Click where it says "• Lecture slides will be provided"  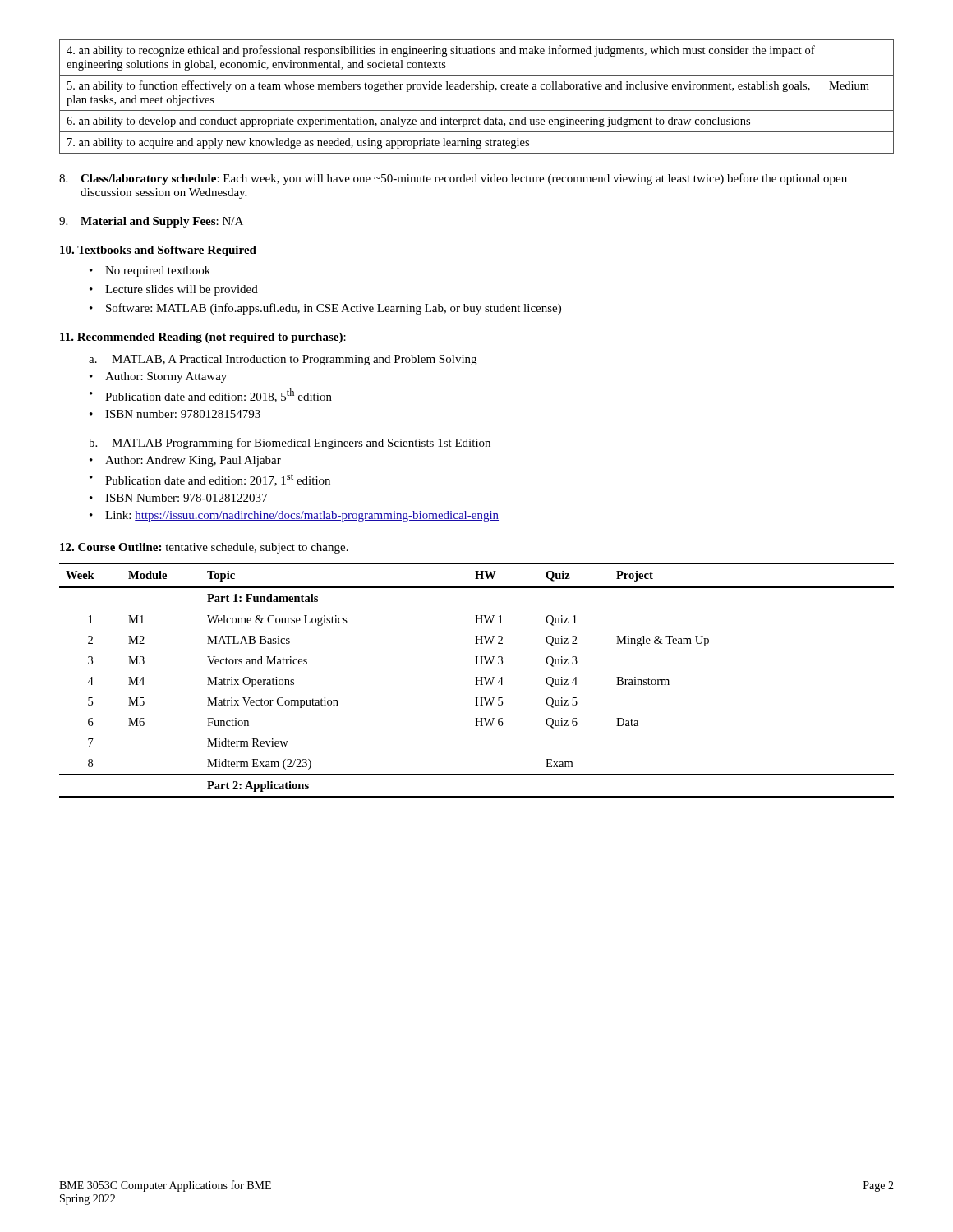[x=173, y=290]
